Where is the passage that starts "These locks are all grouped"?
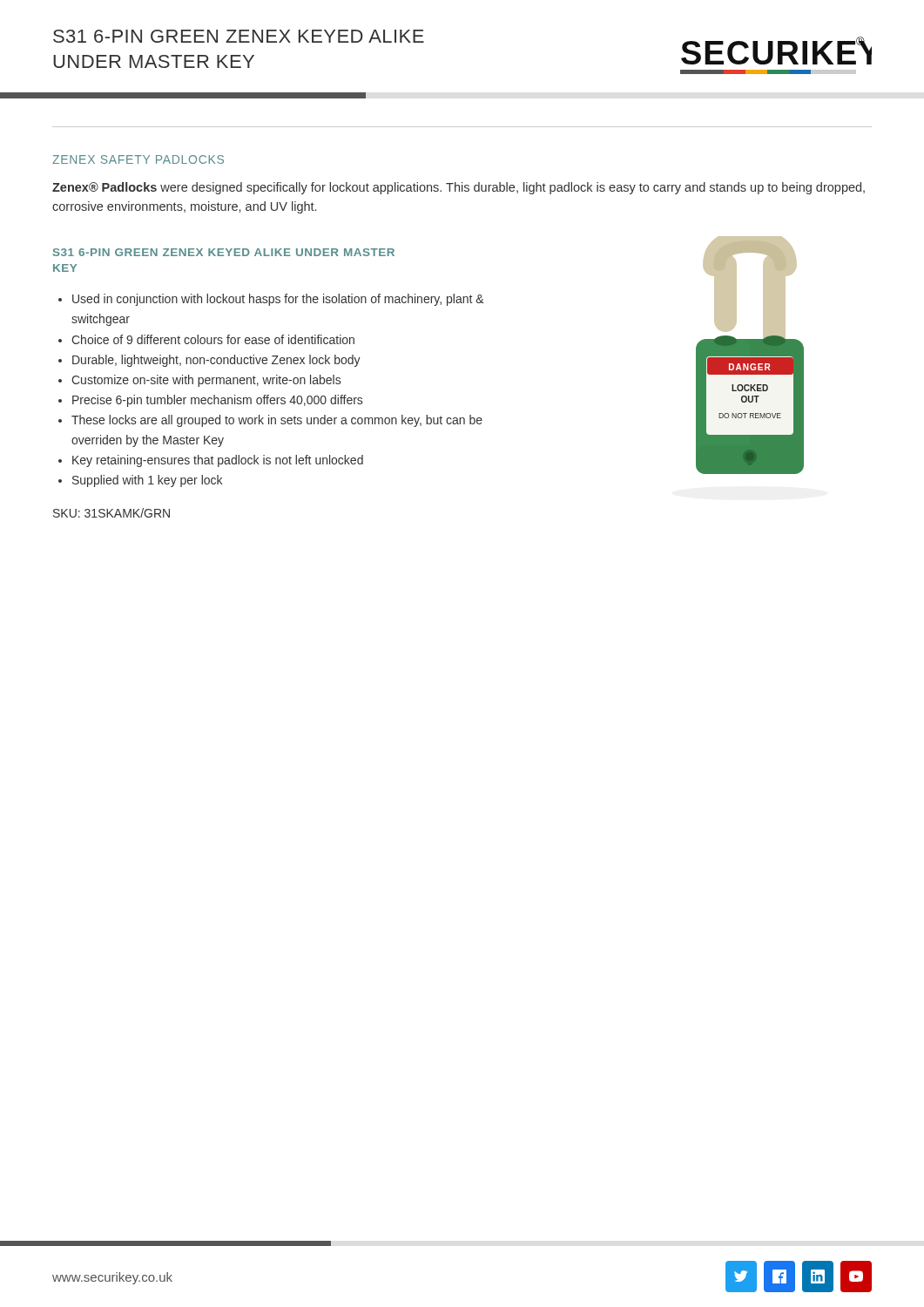924x1307 pixels. 277,430
